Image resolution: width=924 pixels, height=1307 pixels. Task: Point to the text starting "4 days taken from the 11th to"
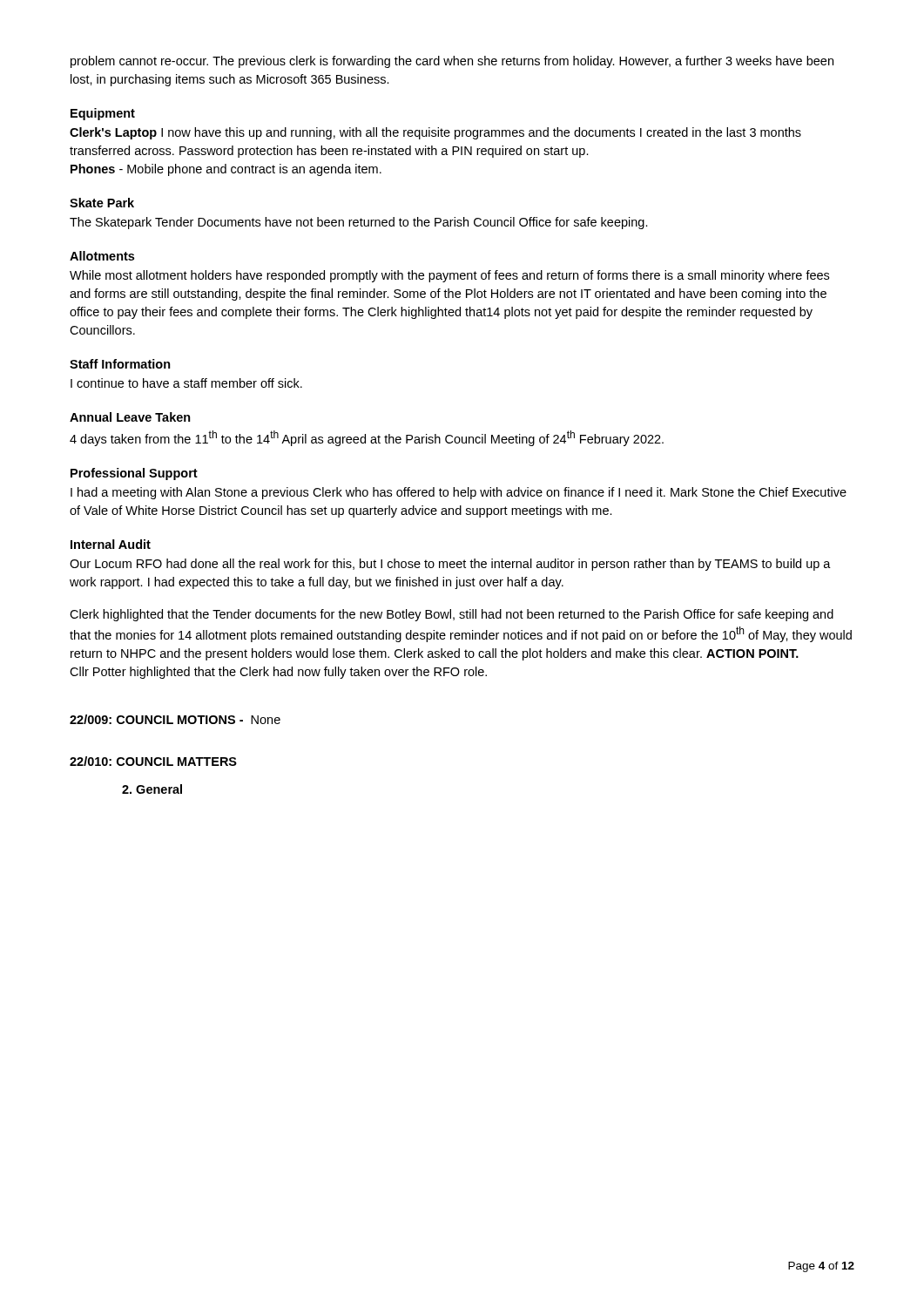click(462, 438)
